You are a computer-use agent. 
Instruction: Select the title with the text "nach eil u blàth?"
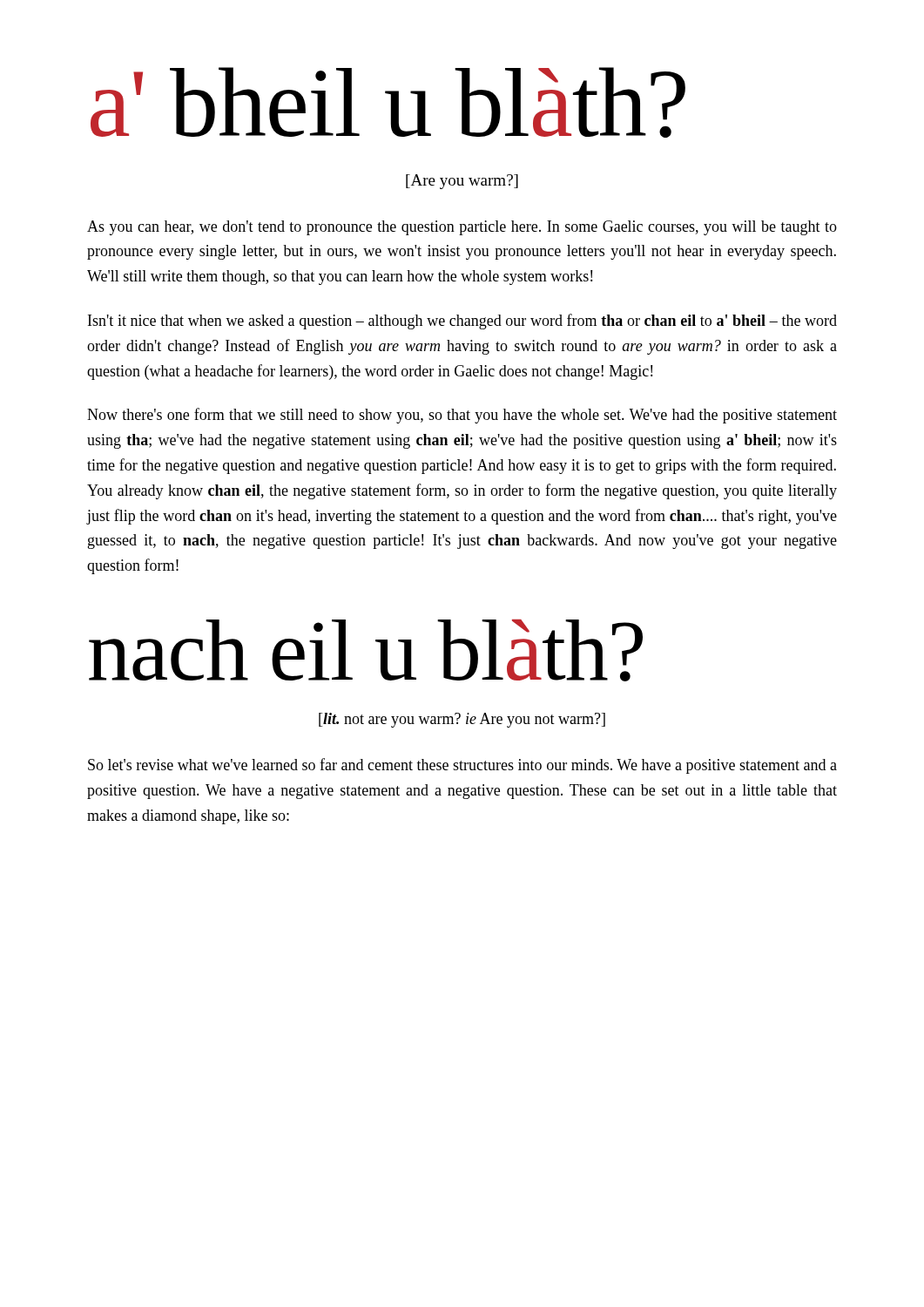pyautogui.click(x=462, y=650)
